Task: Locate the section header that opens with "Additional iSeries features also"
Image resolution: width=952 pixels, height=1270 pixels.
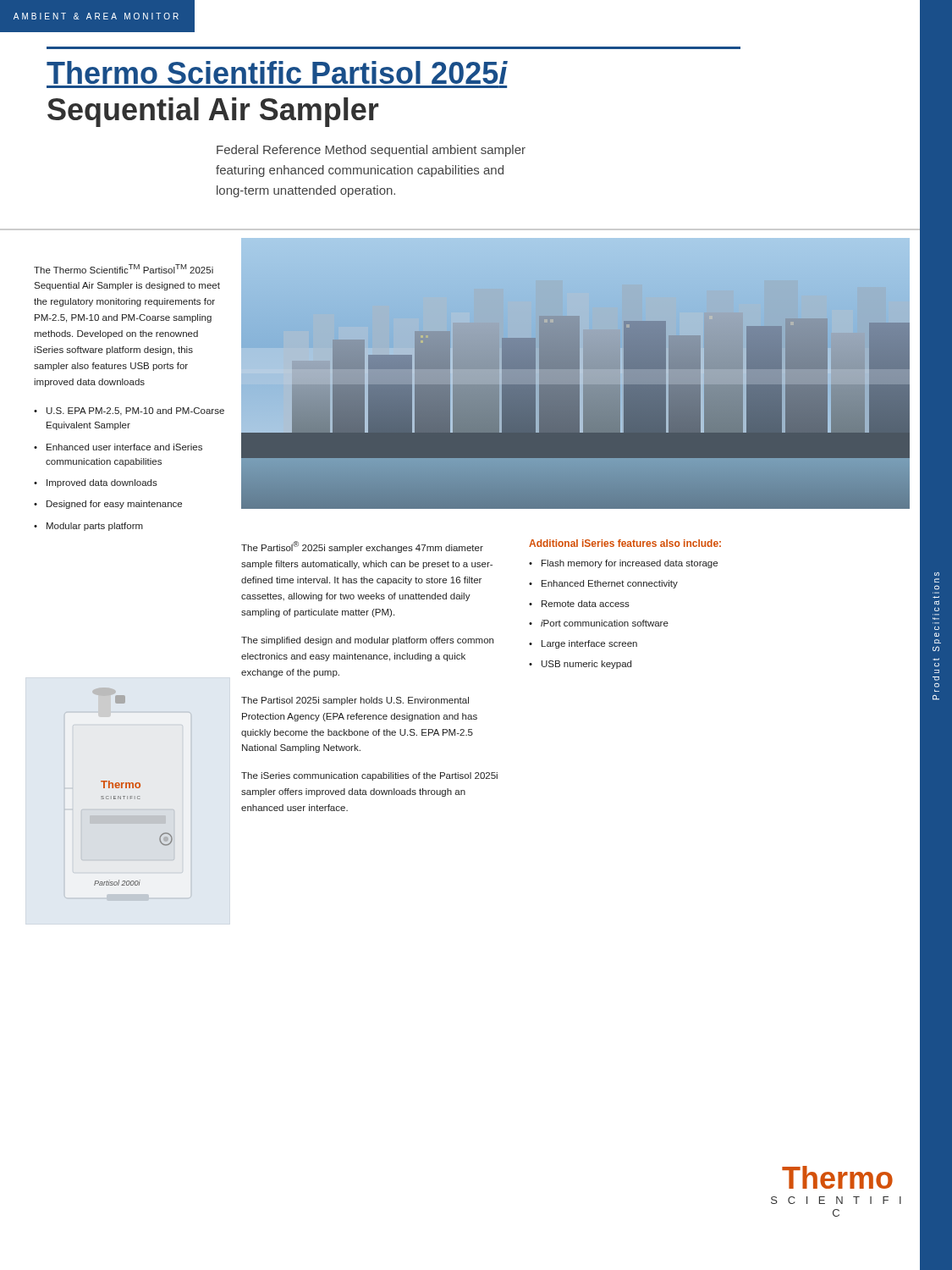Action: 625,544
